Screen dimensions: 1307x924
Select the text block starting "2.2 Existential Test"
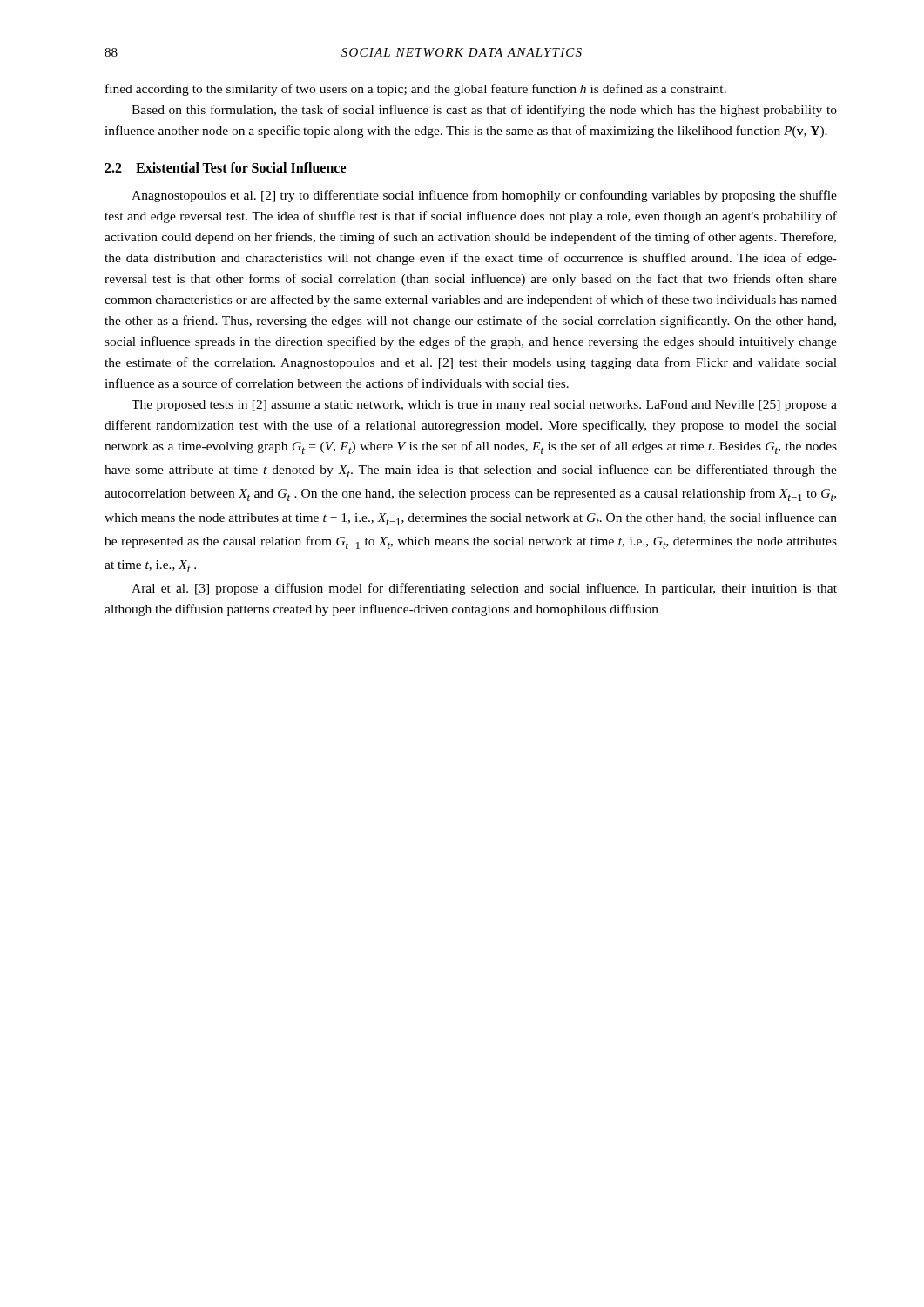pyautogui.click(x=225, y=168)
